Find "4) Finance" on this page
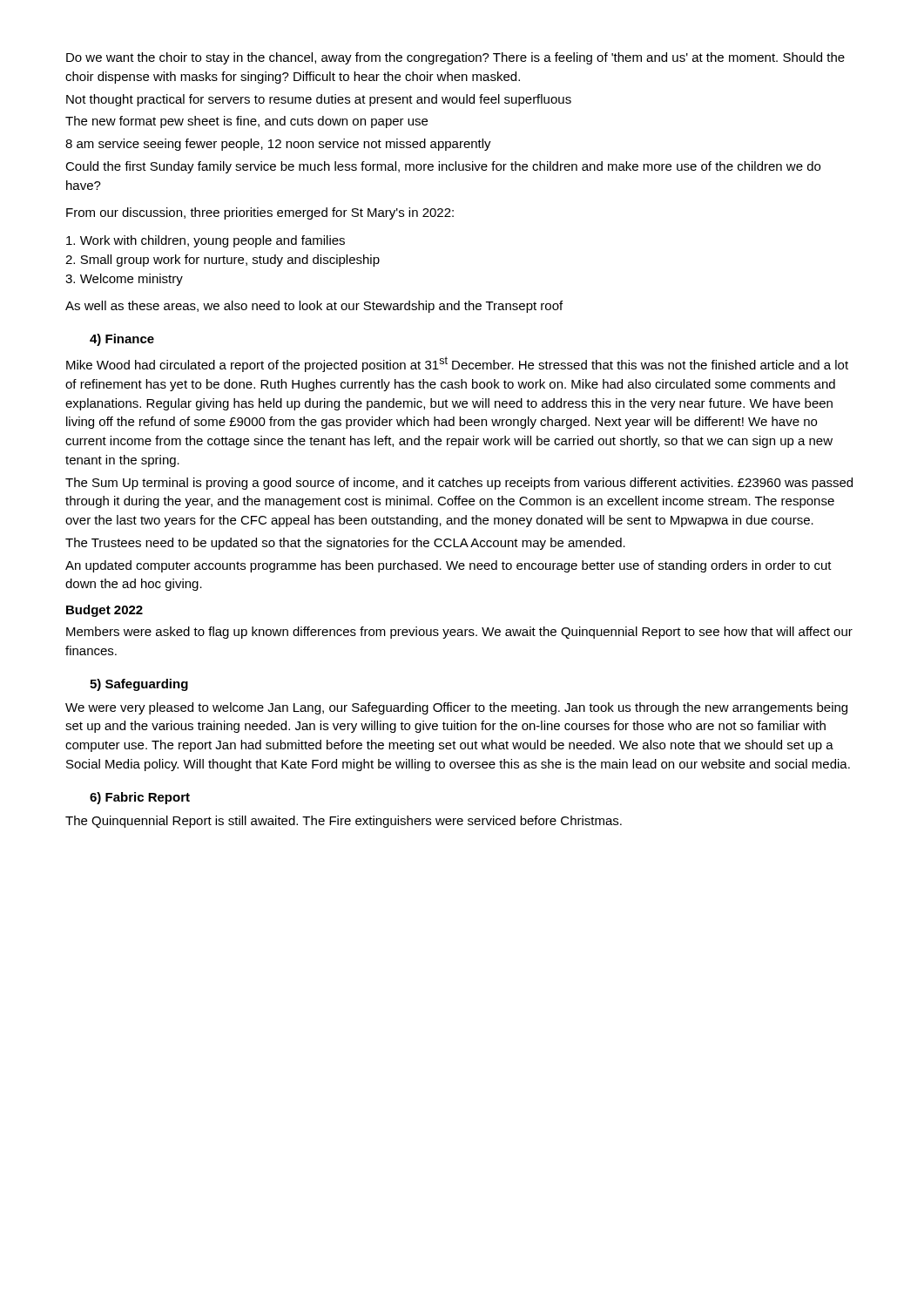This screenshot has height=1307, width=924. (122, 339)
